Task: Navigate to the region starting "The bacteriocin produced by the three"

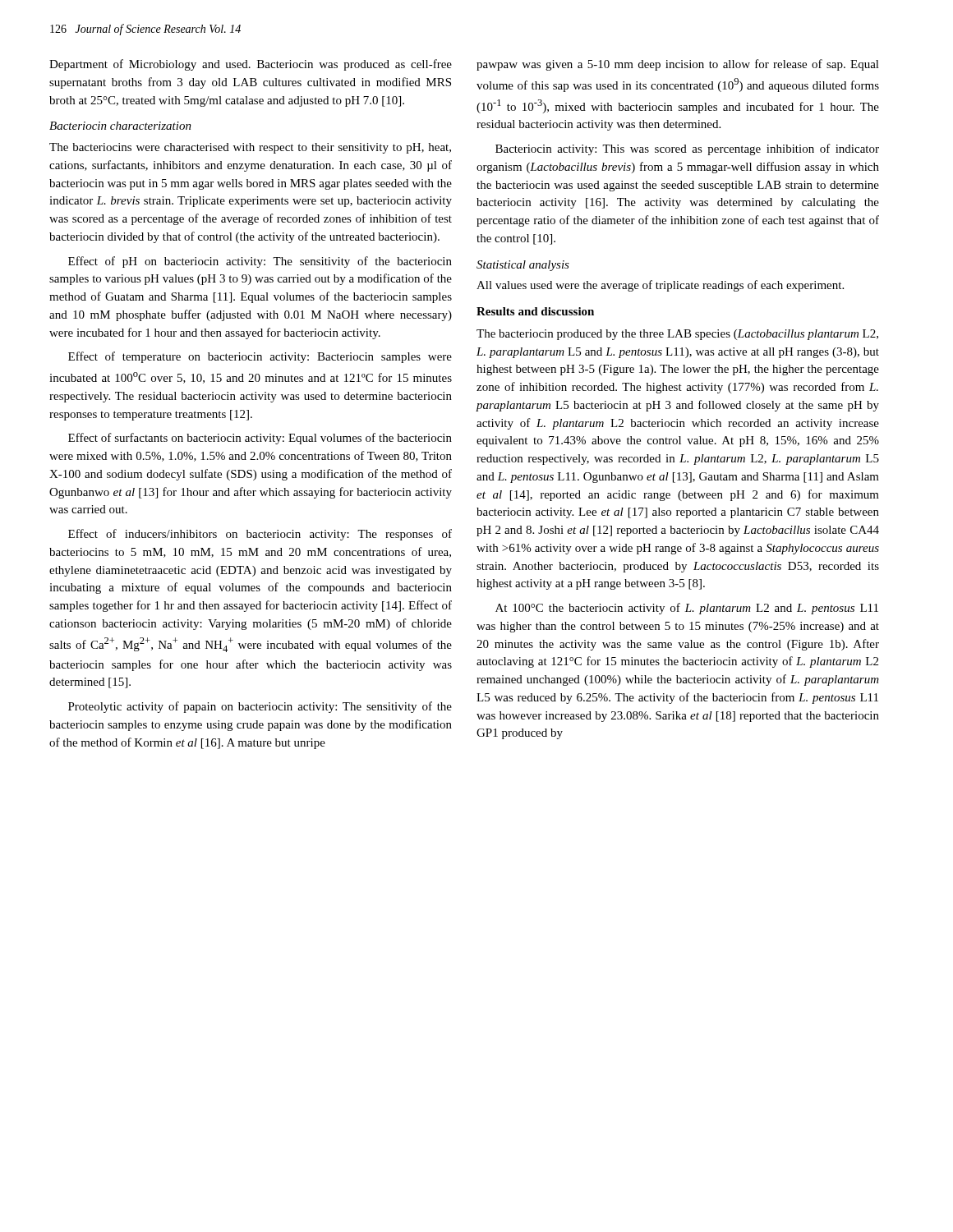Action: (x=678, y=459)
